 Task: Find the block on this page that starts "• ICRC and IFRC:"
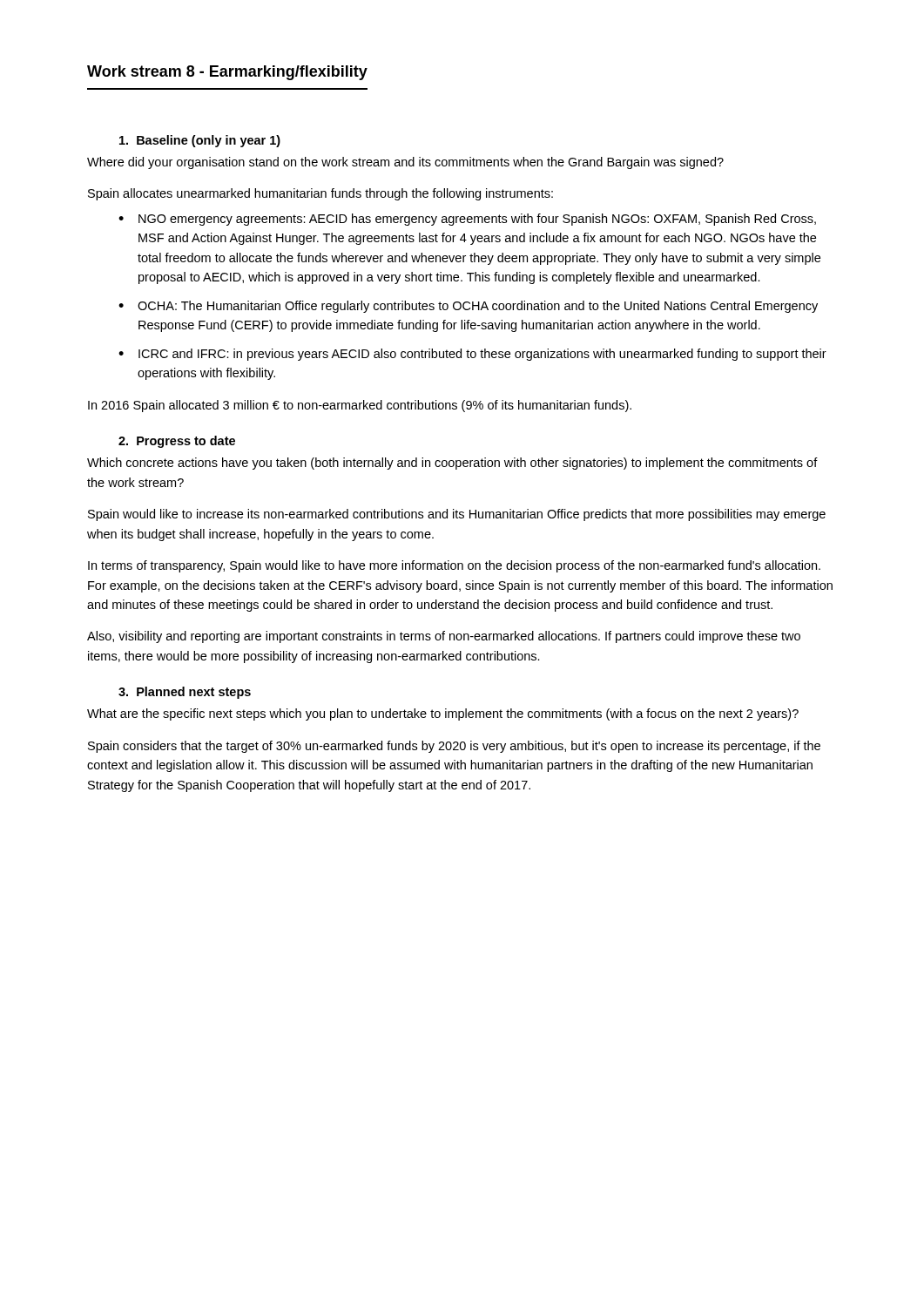478,364
